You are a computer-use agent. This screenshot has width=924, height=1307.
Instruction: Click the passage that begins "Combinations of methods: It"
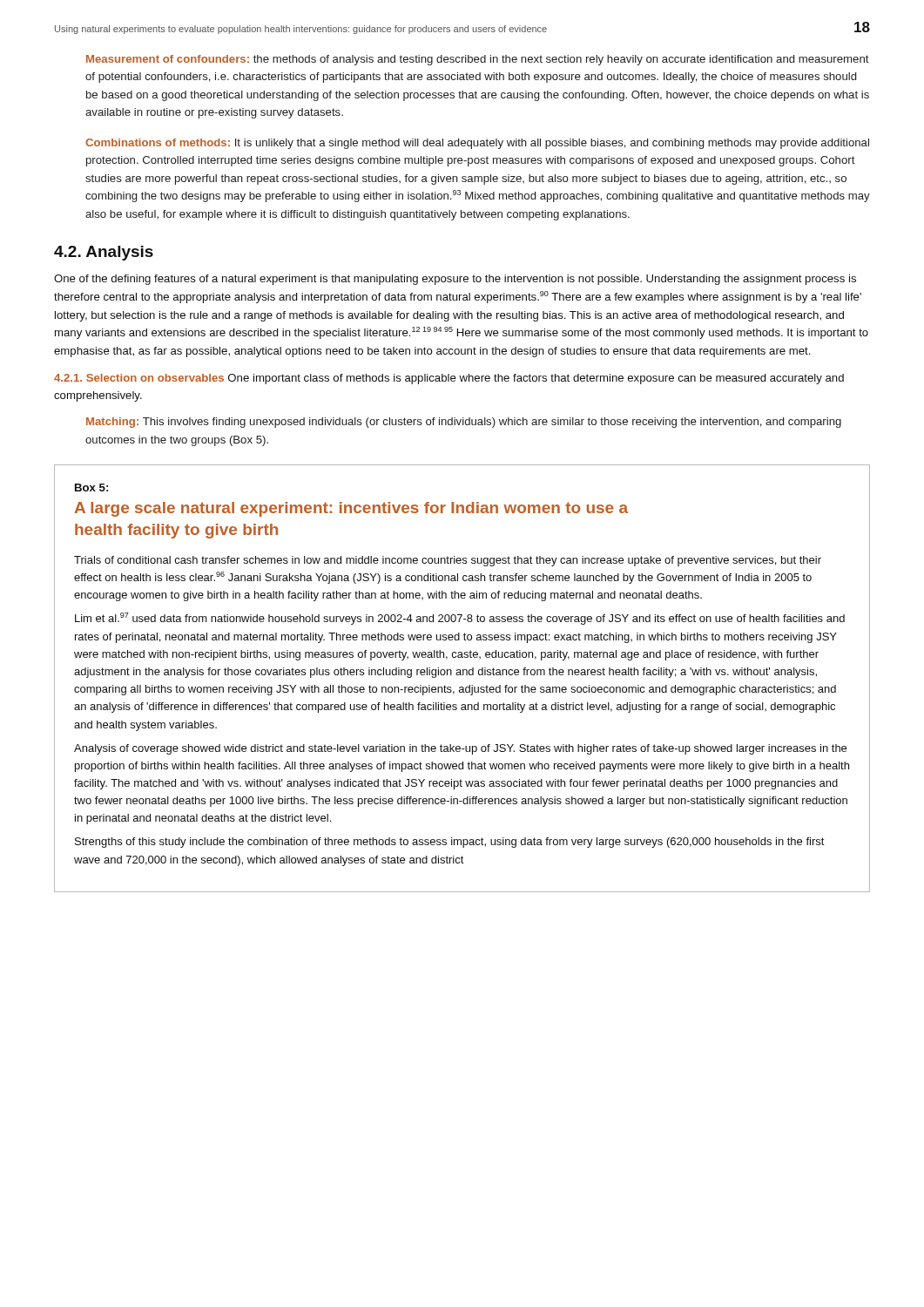(478, 178)
